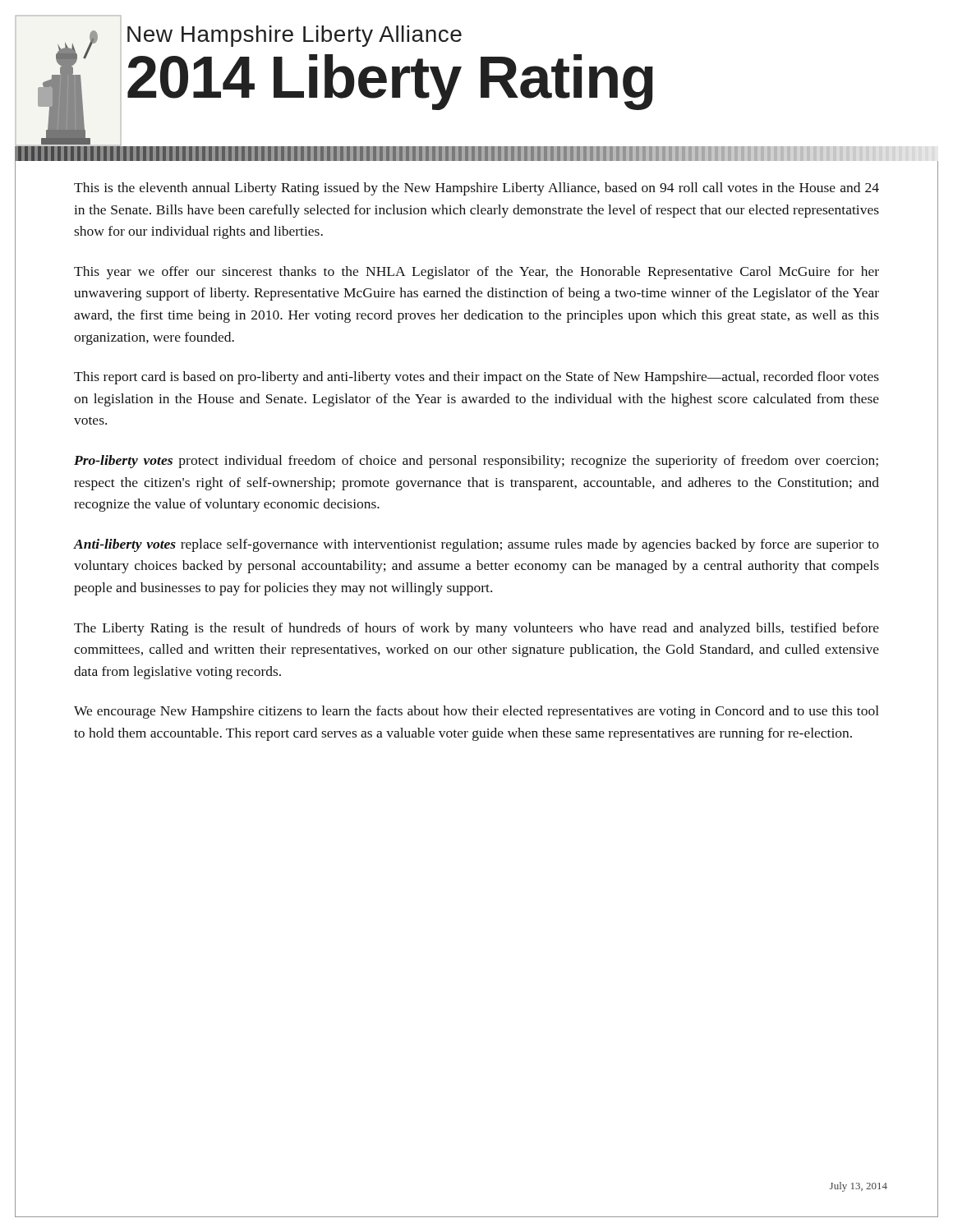Find a logo
Viewport: 953px width, 1232px height.
tap(476, 83)
